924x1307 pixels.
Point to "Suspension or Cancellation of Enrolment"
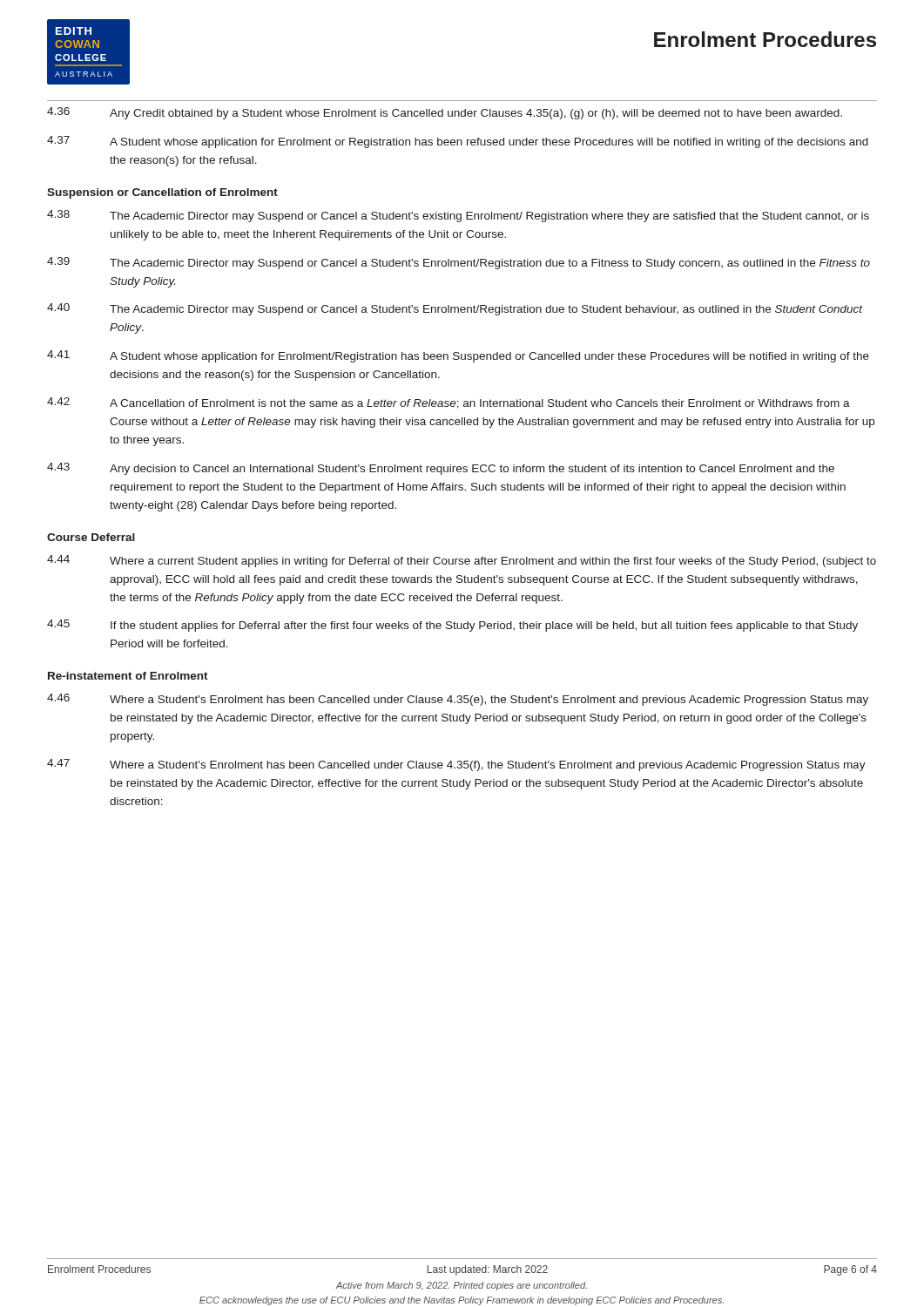[162, 192]
